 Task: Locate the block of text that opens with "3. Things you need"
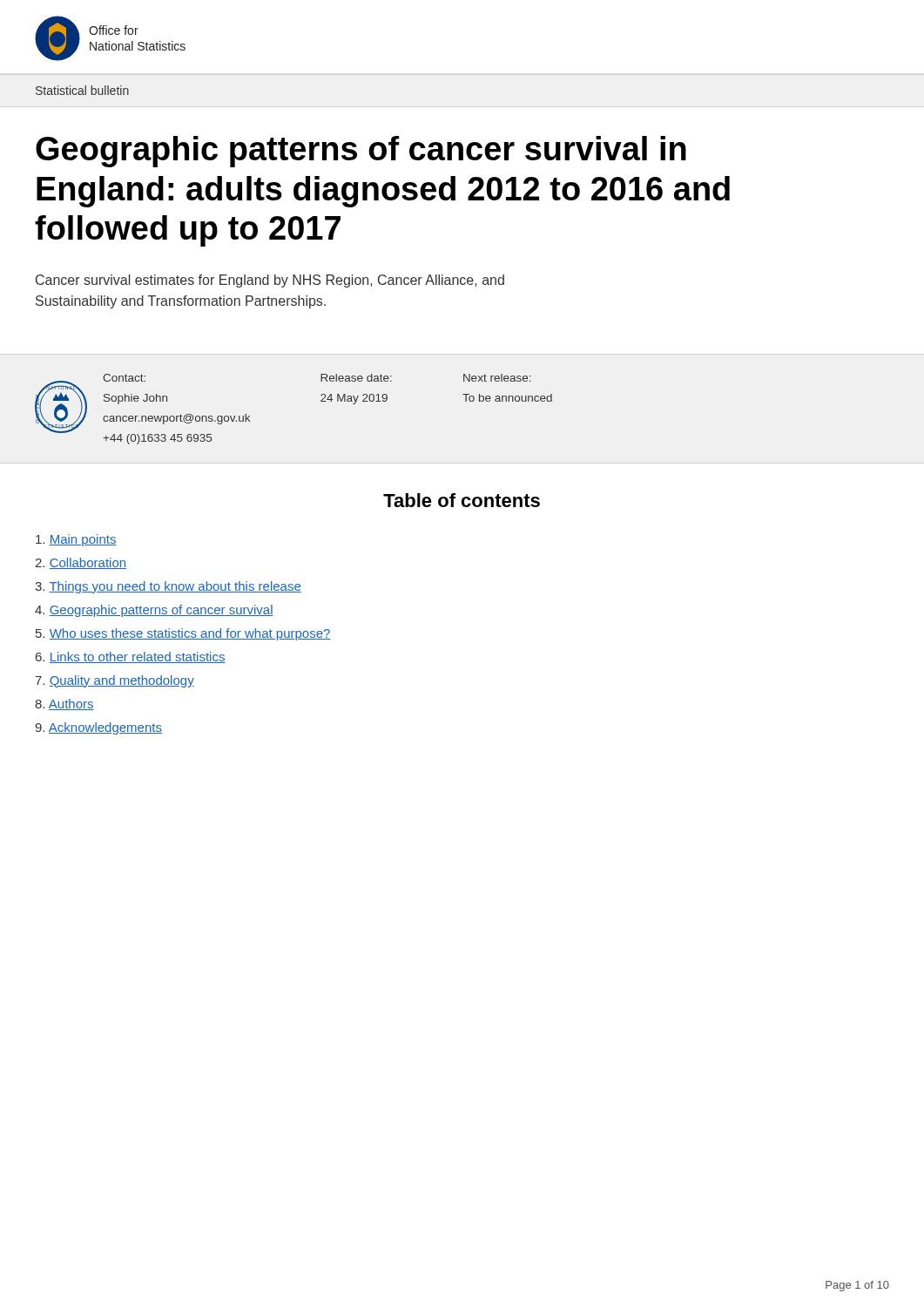coord(168,586)
